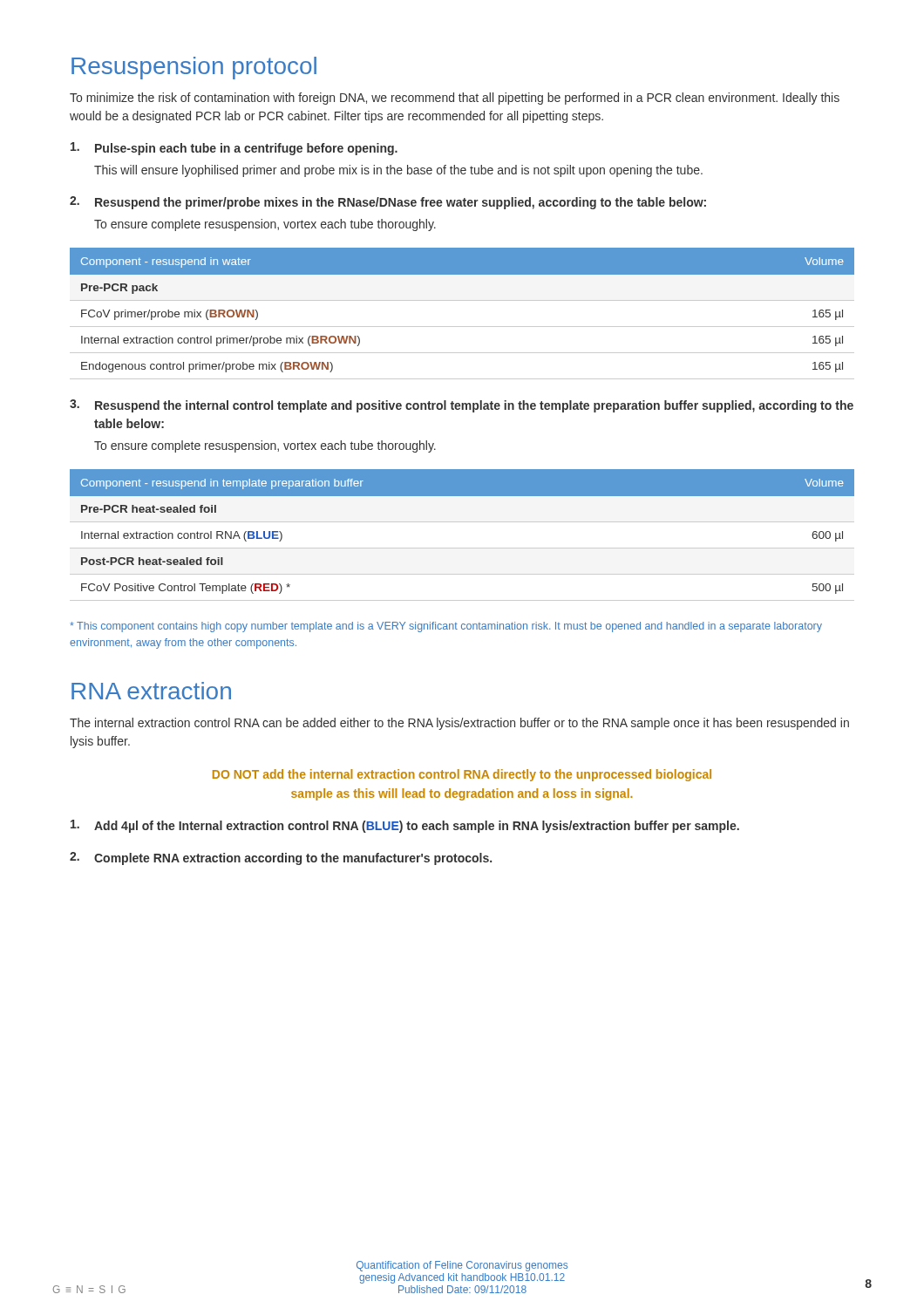
Task: Find the text block containing "To minimize the risk of contamination with"
Action: click(462, 107)
